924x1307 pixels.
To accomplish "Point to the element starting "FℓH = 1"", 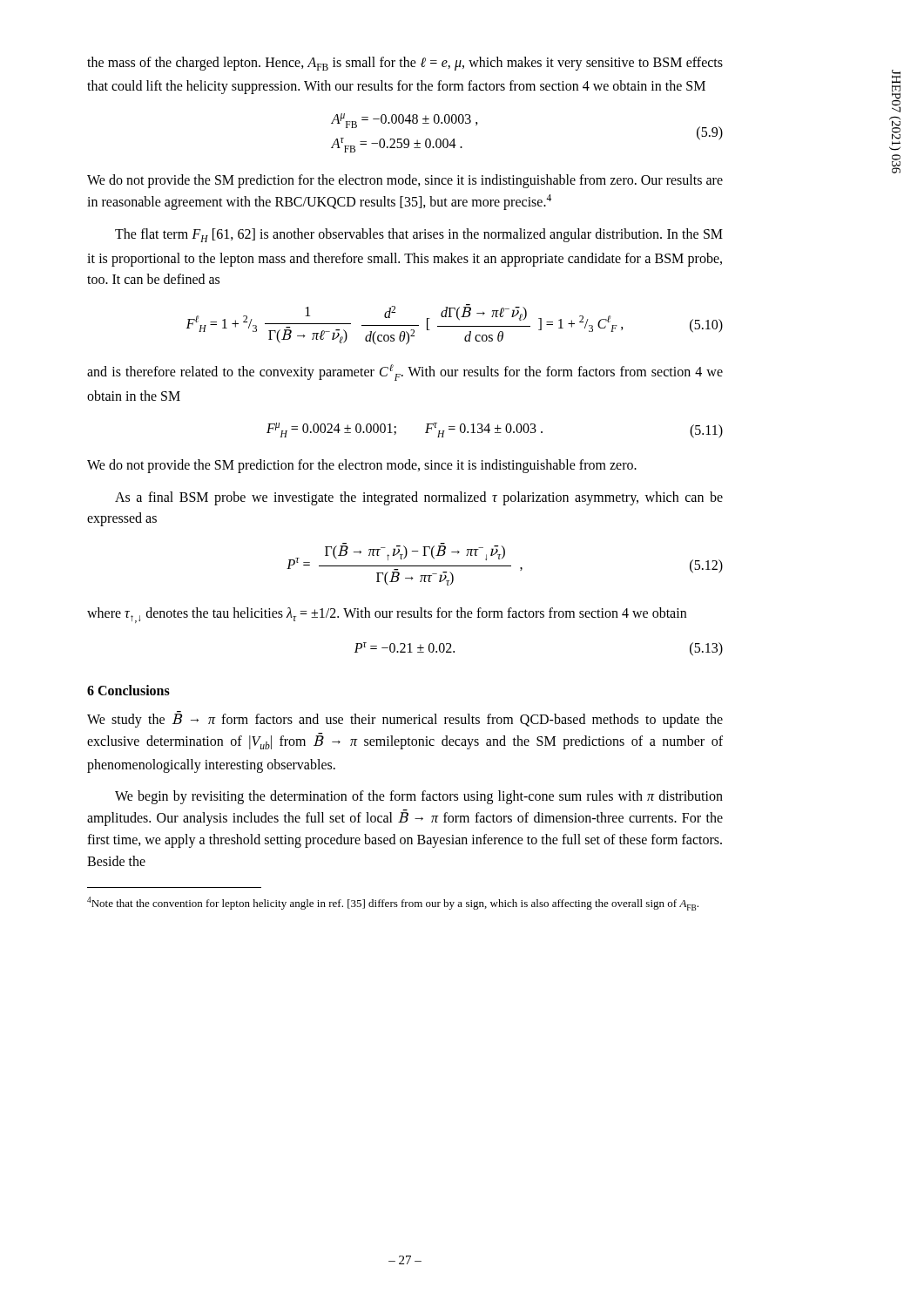I will pos(405,325).
